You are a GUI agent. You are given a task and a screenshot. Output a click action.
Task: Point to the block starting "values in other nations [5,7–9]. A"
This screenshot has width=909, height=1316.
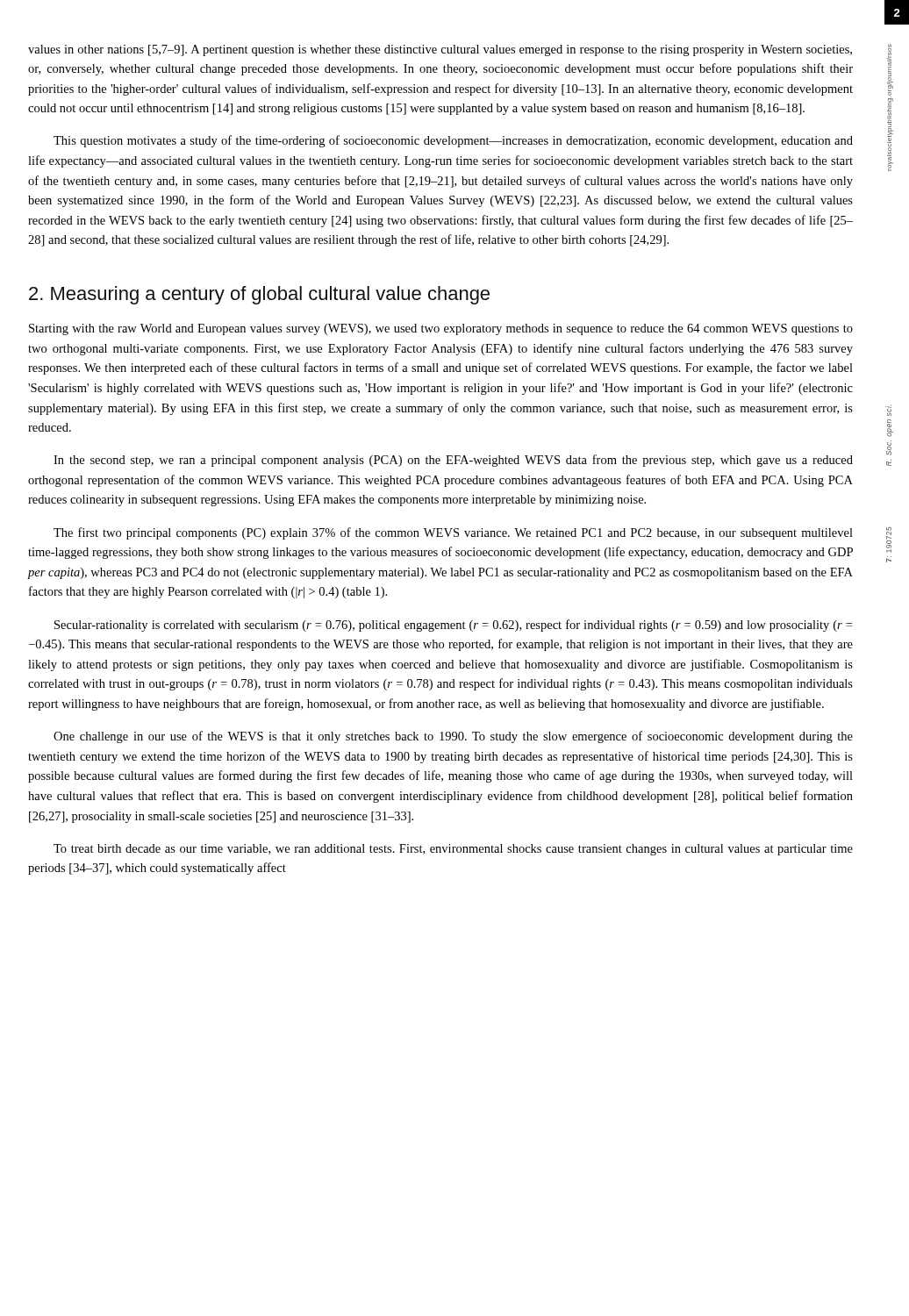click(x=440, y=79)
